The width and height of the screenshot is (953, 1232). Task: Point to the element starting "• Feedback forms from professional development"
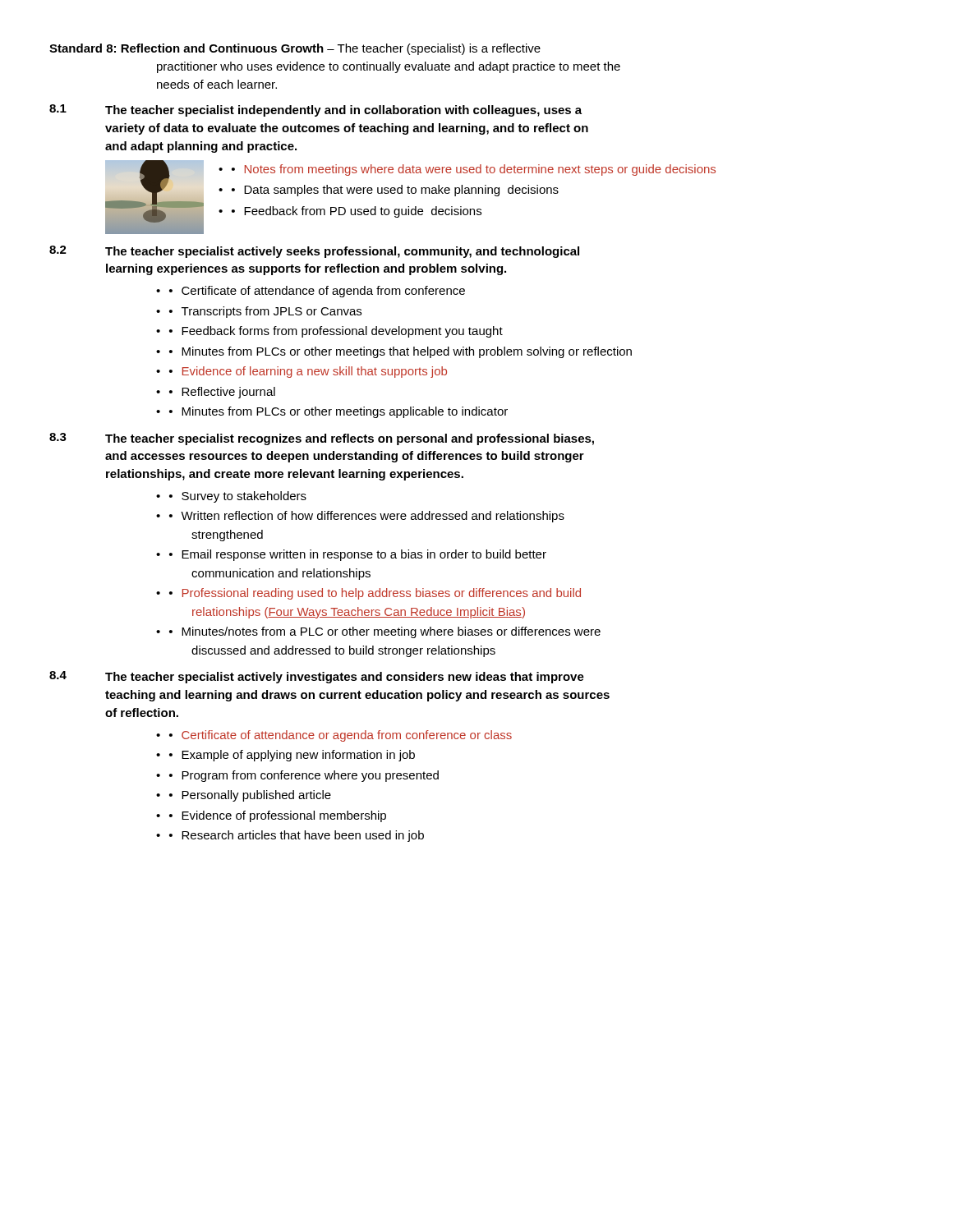coord(336,331)
